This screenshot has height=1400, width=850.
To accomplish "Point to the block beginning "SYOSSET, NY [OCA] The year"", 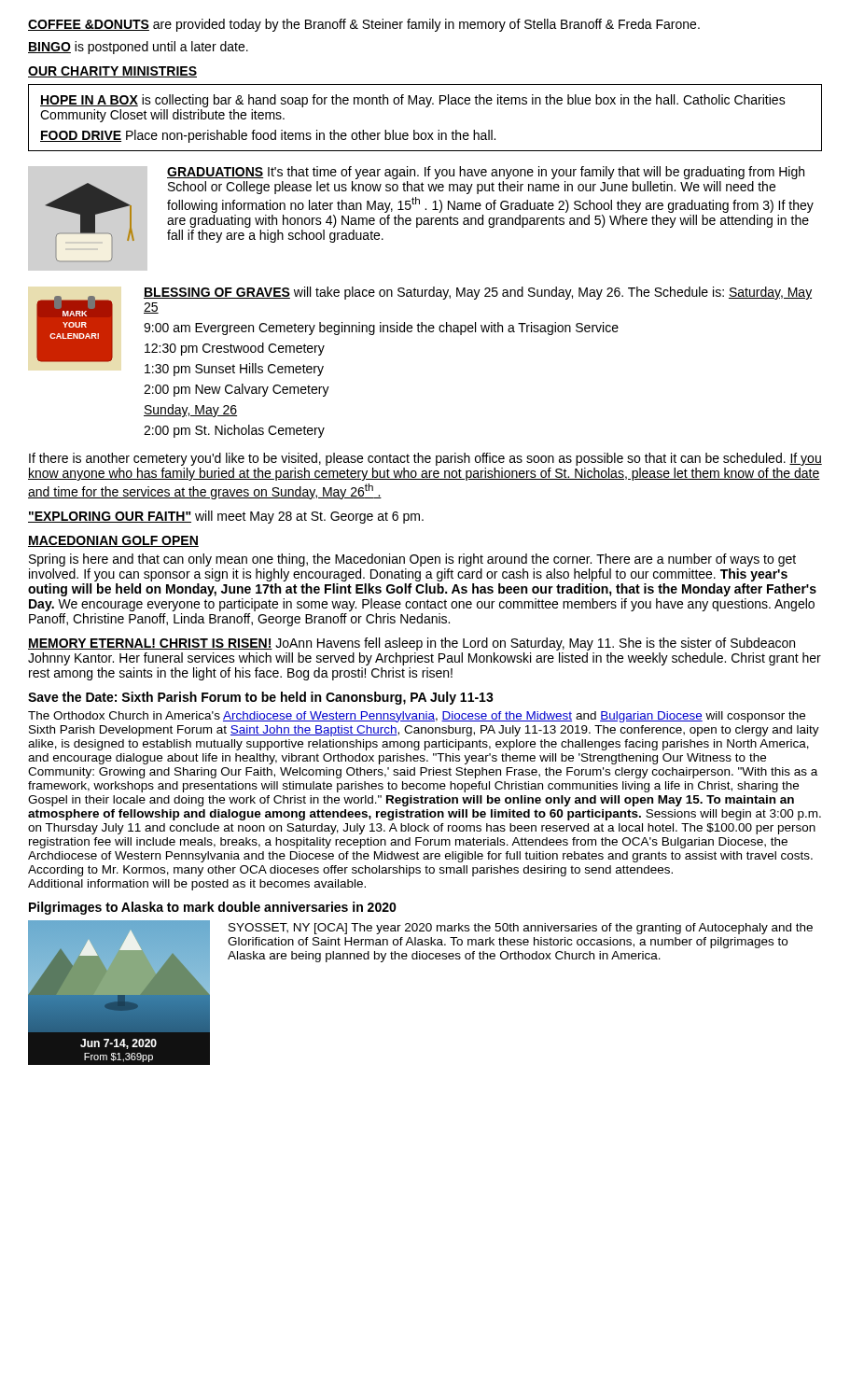I will pos(520,941).
